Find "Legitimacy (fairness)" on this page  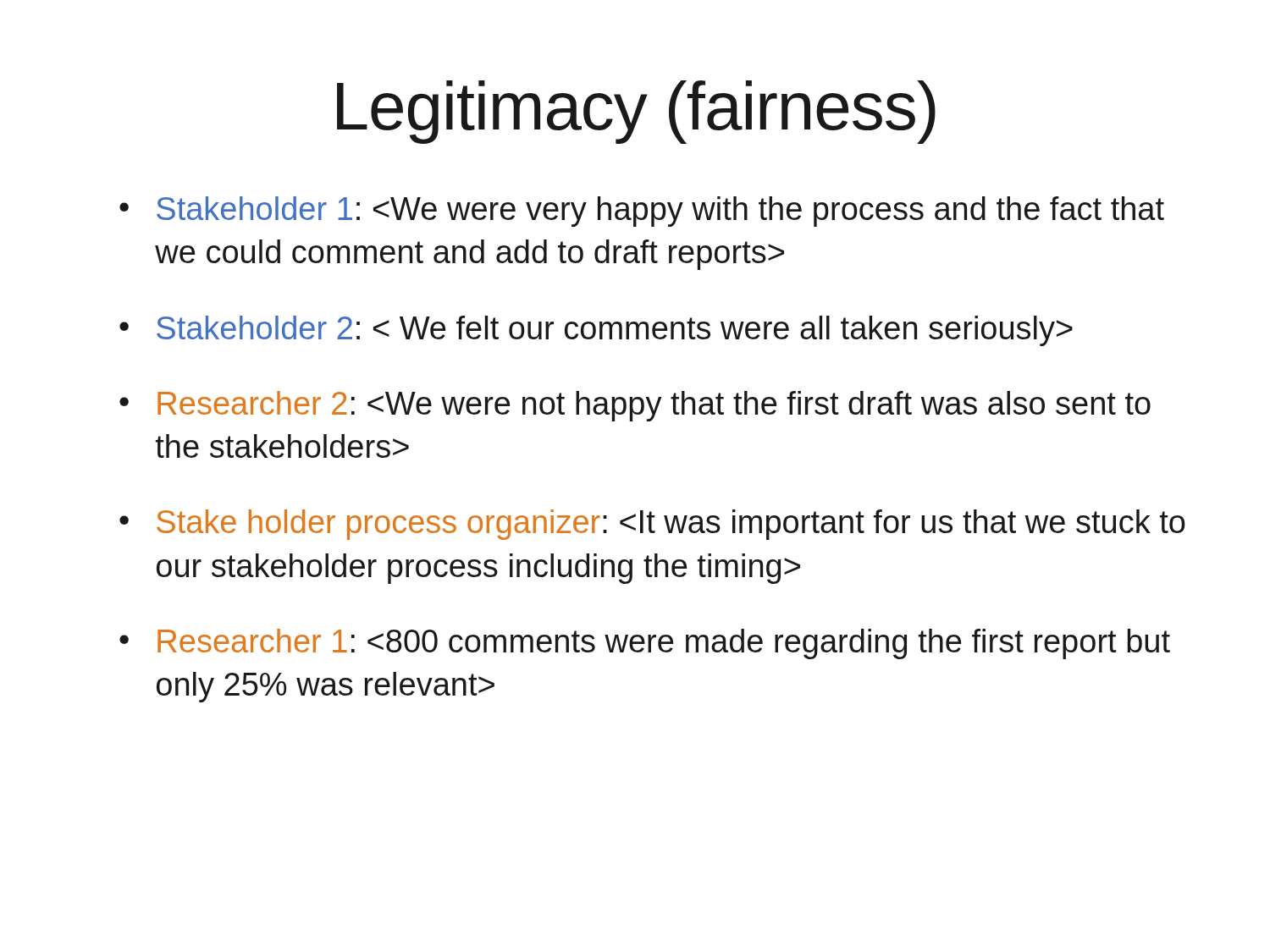tap(635, 107)
